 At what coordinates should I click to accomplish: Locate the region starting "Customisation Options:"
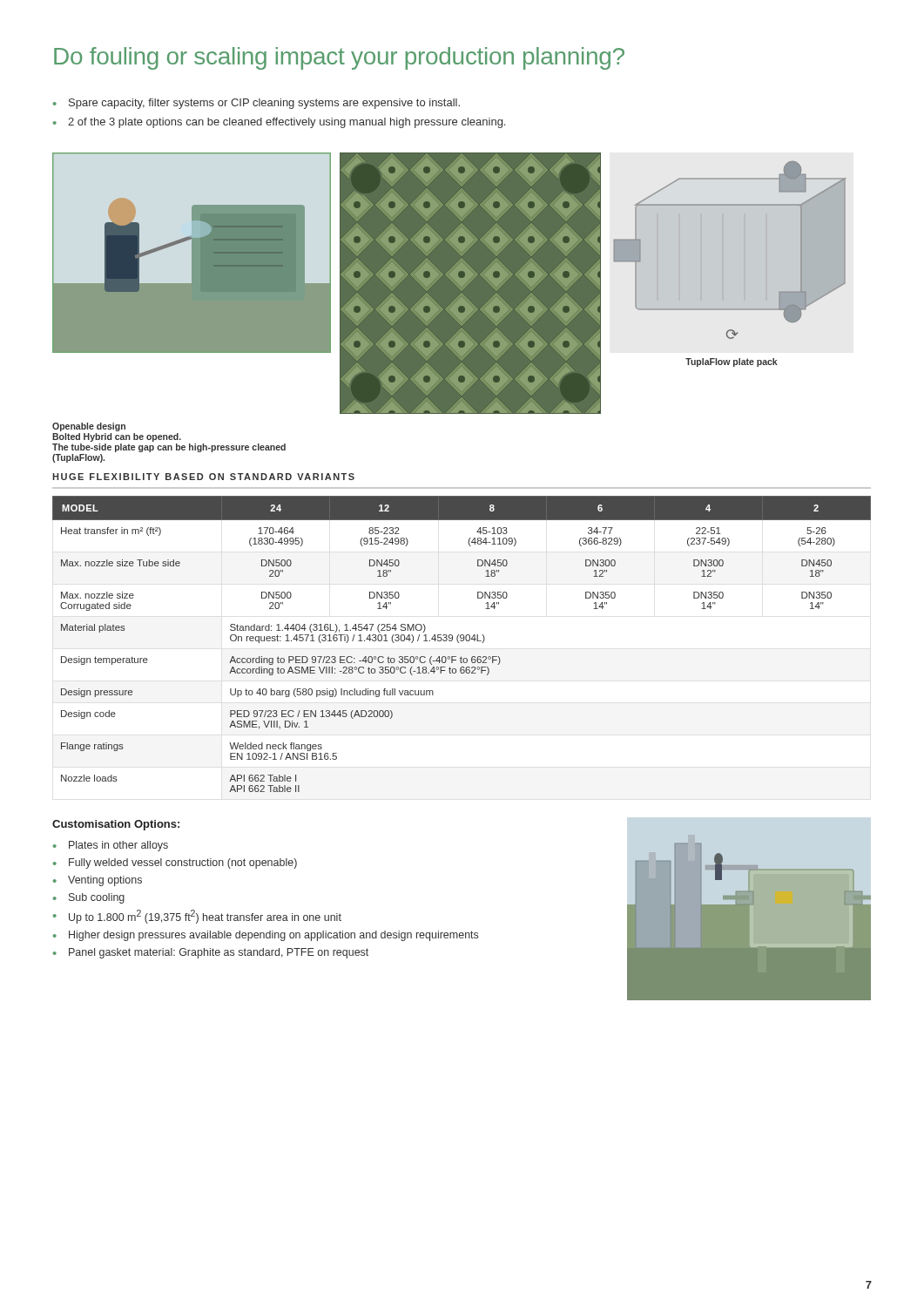coord(116,825)
